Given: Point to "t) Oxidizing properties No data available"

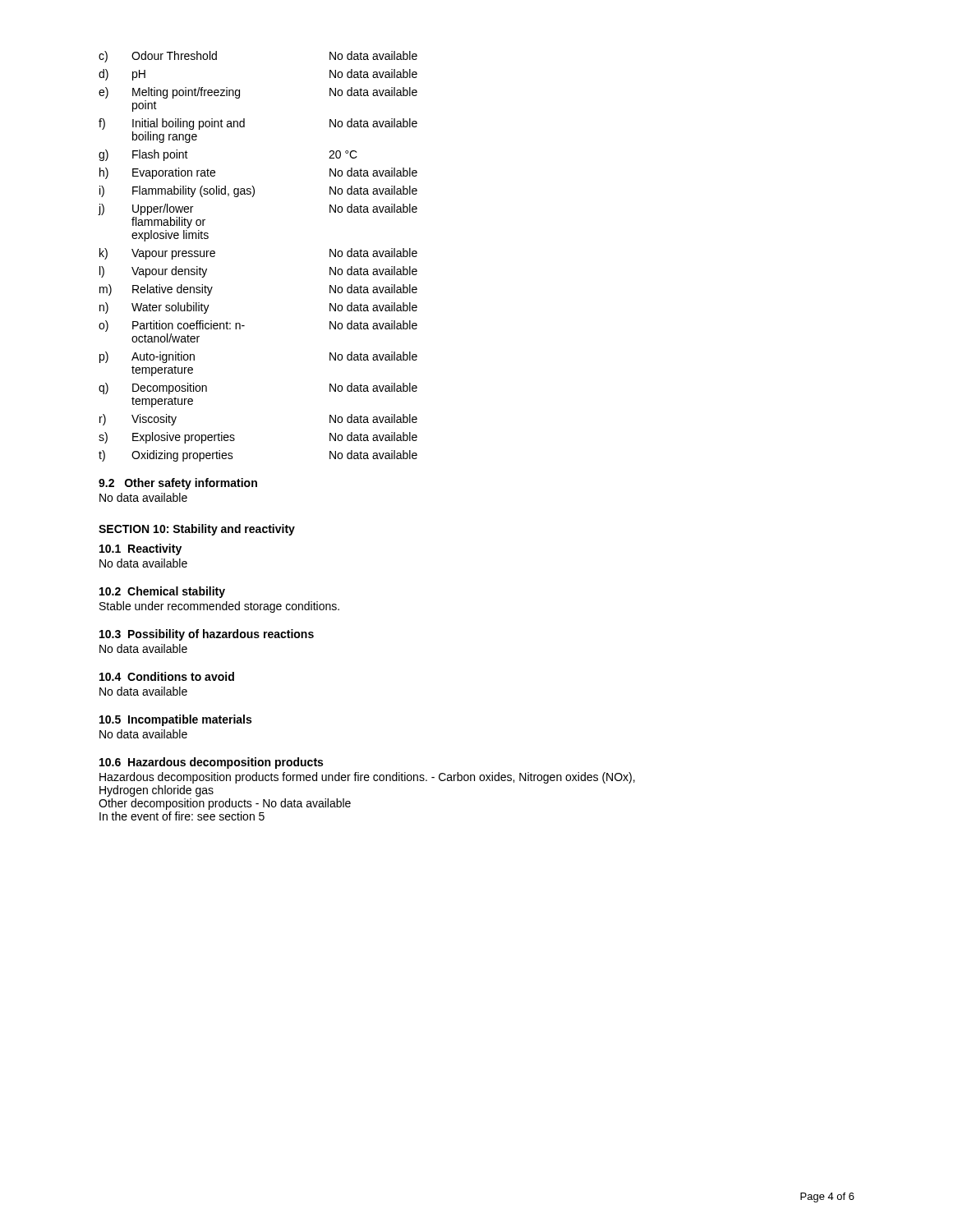Looking at the screenshot, I should 184,455.
